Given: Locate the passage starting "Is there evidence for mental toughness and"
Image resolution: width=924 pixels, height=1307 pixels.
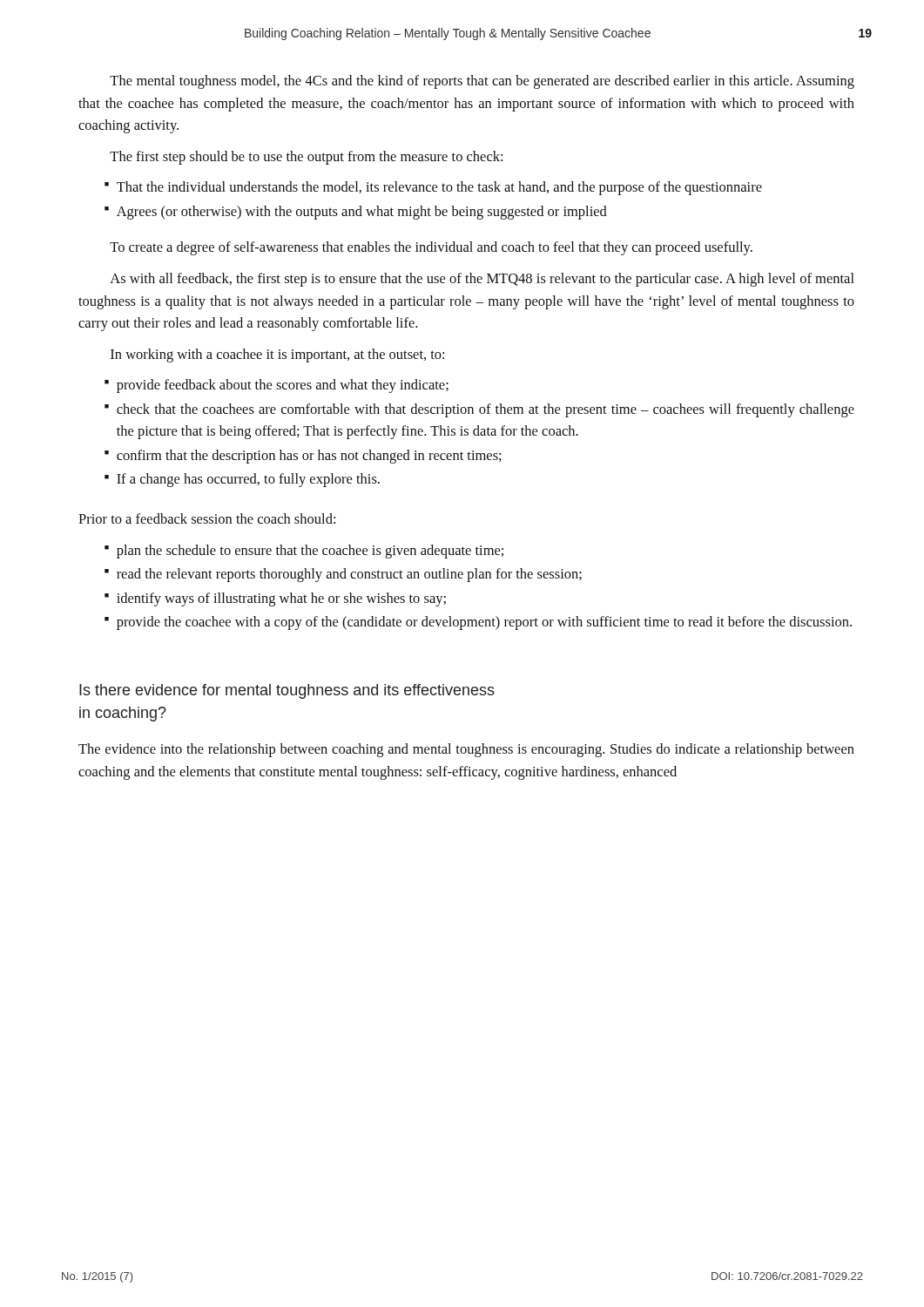Looking at the screenshot, I should (286, 701).
